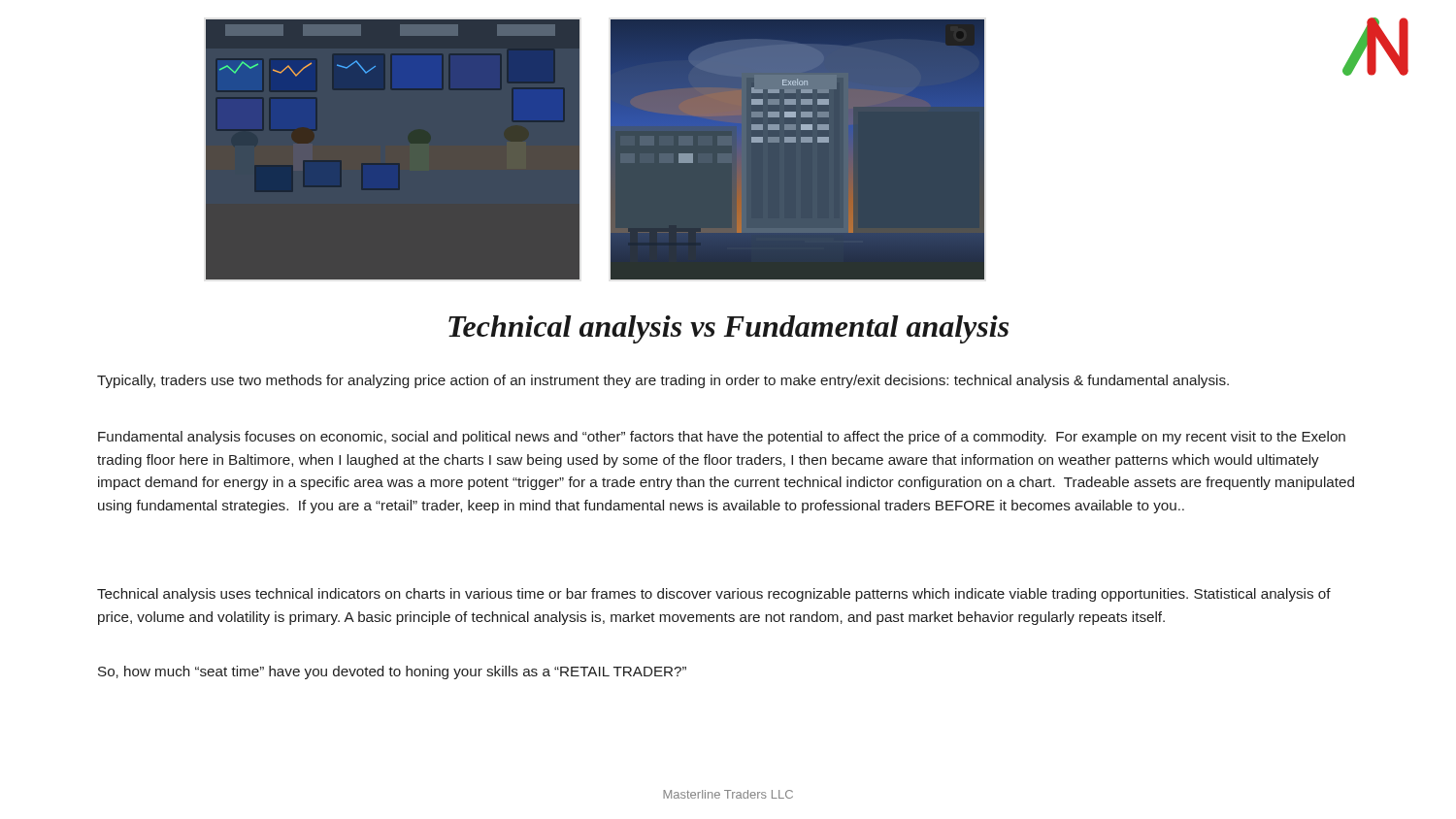Select the text block starting "So, how much “seat time” have"
The width and height of the screenshot is (1456, 819).
point(392,671)
